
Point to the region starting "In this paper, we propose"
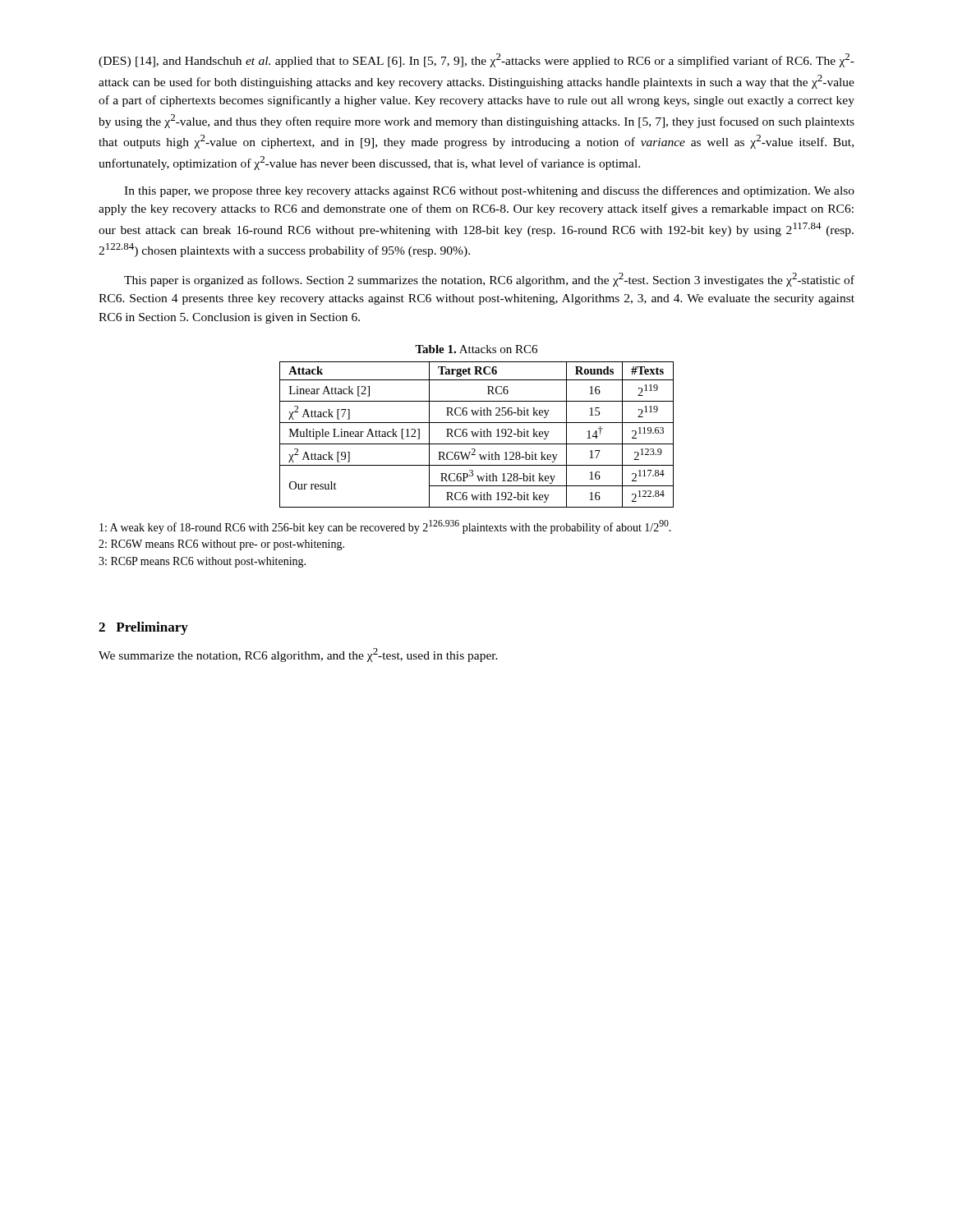tap(476, 221)
